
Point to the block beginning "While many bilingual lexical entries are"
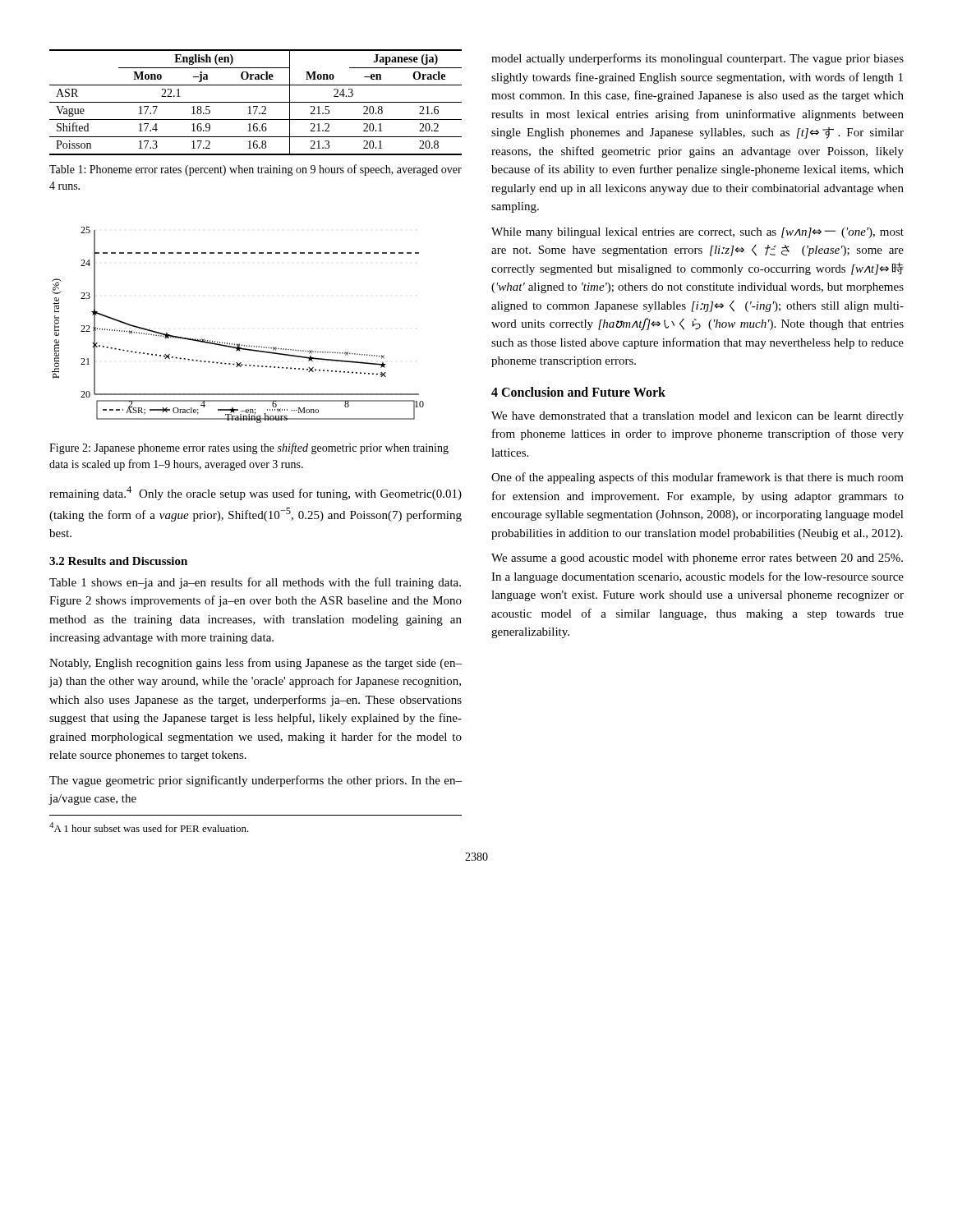tap(698, 296)
